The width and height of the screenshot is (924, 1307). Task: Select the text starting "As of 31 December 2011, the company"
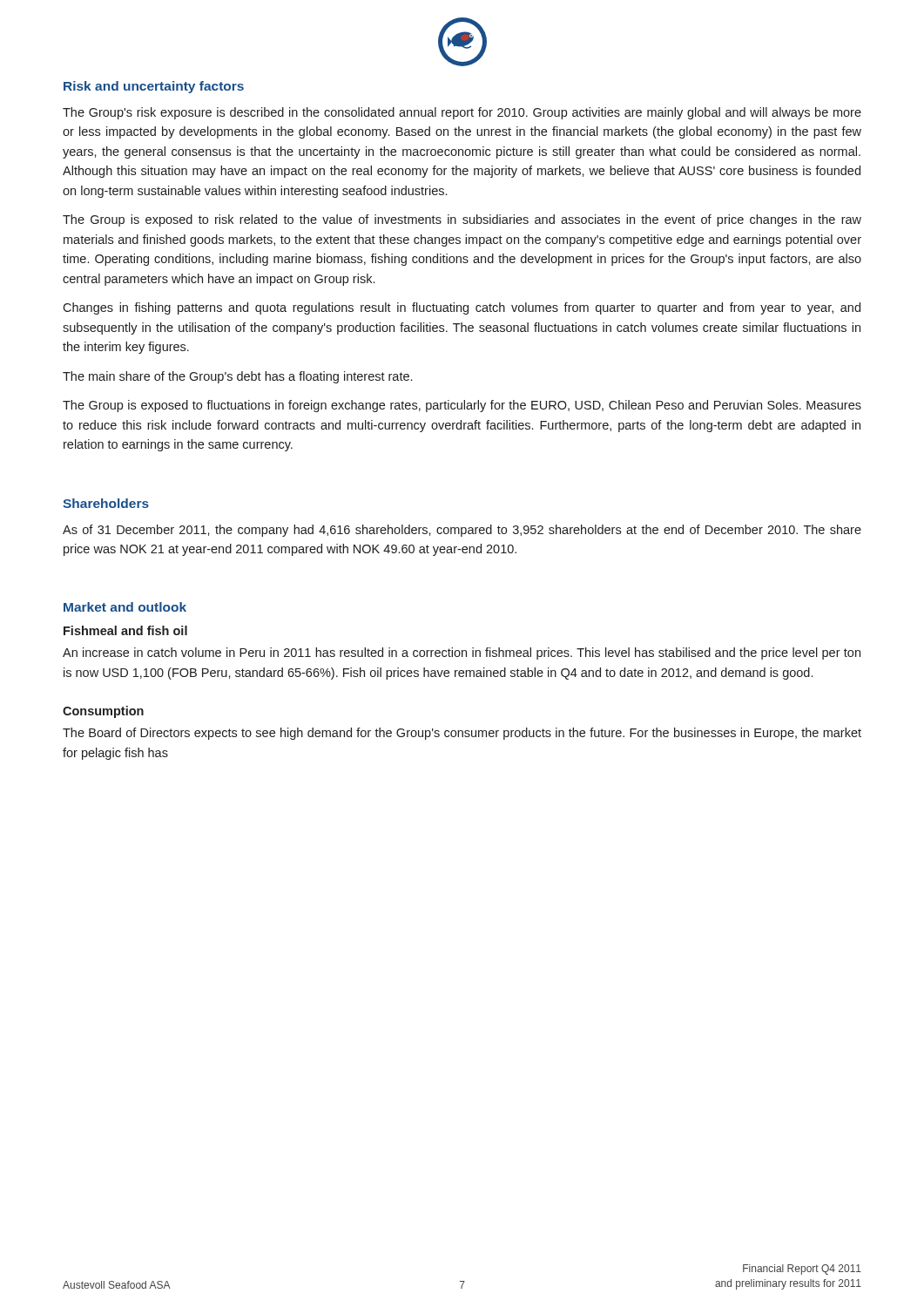(462, 539)
